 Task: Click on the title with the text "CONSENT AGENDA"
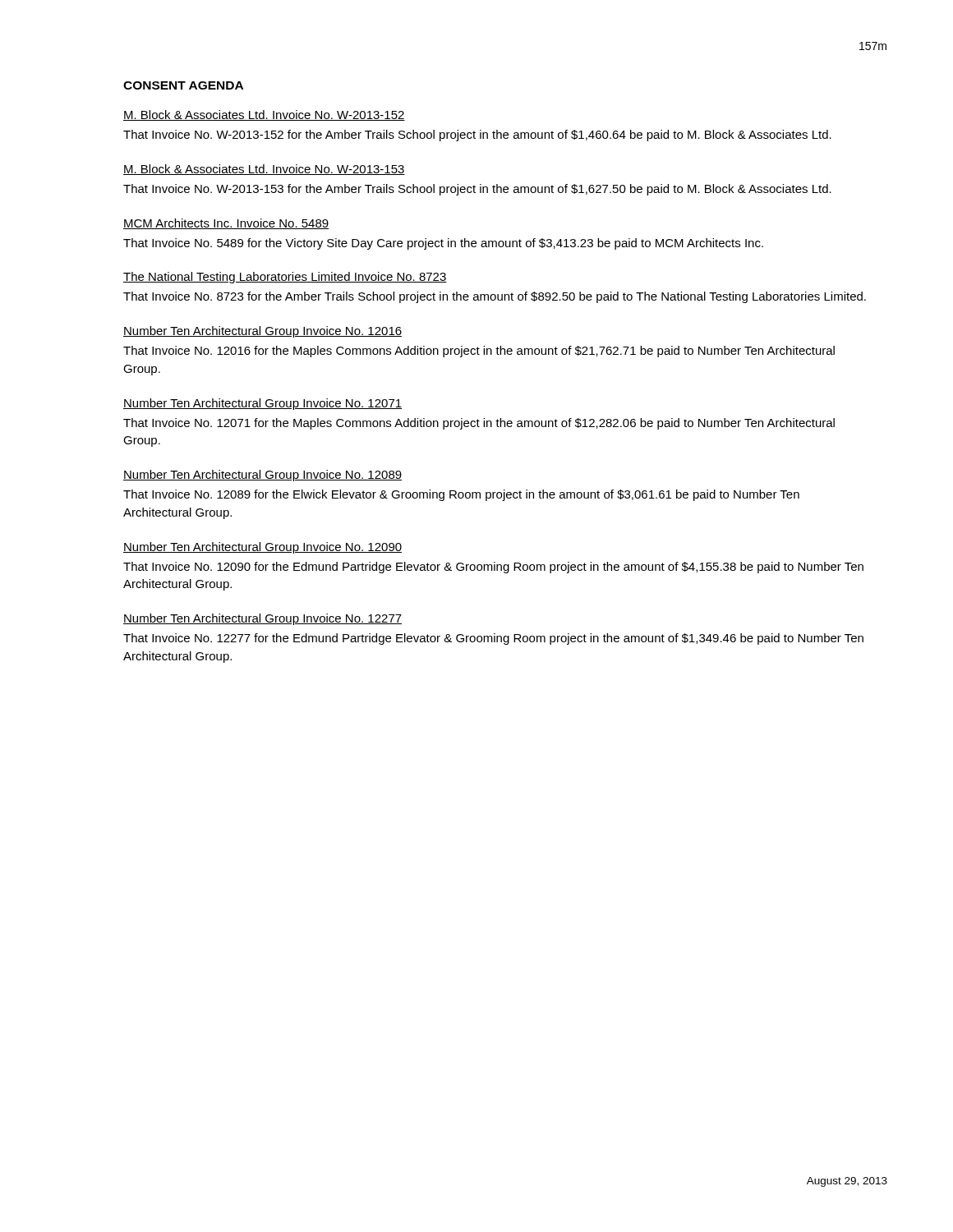pyautogui.click(x=184, y=85)
